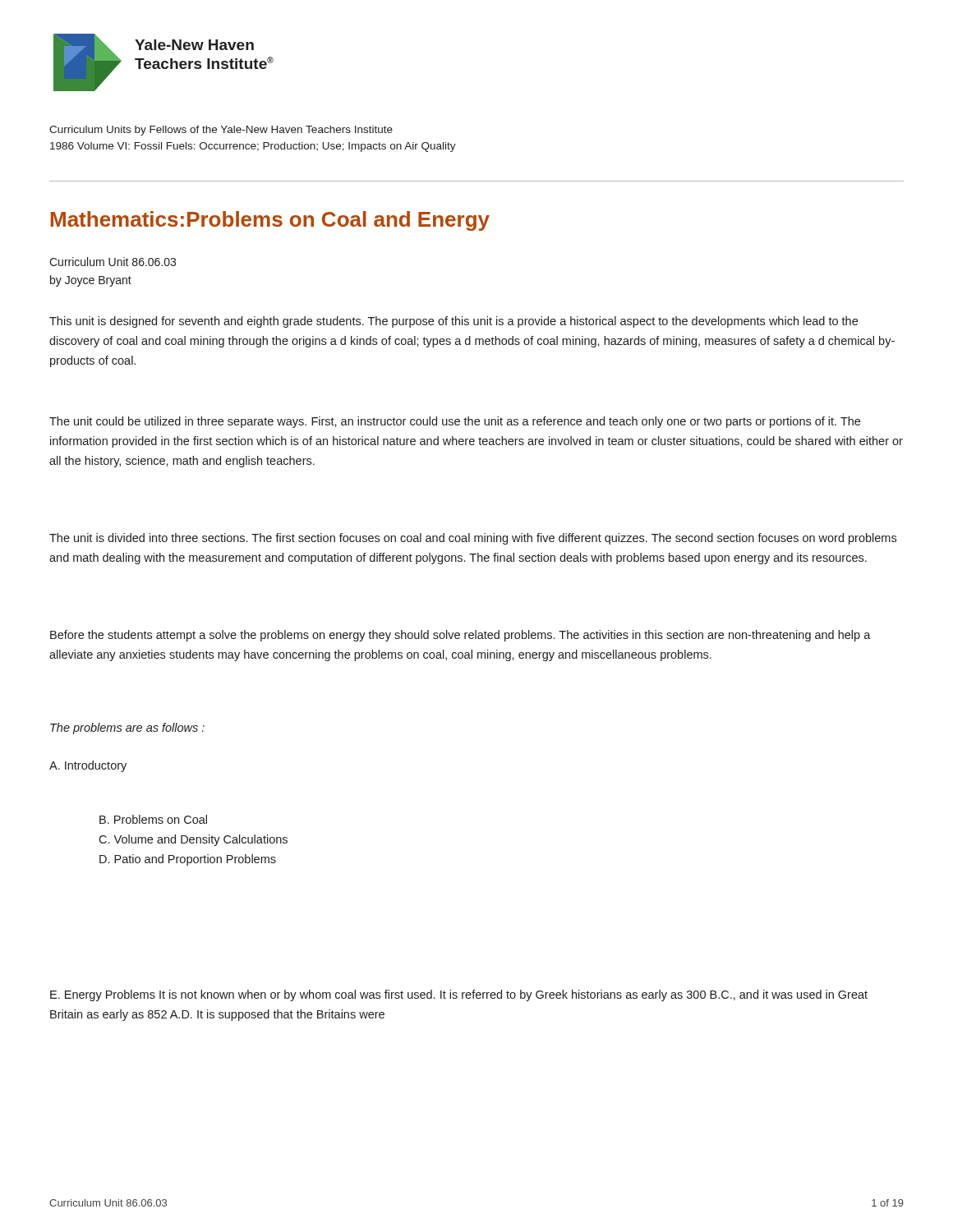Locate the block of text that opens with "Before the students"
The image size is (953, 1232).
[x=460, y=645]
